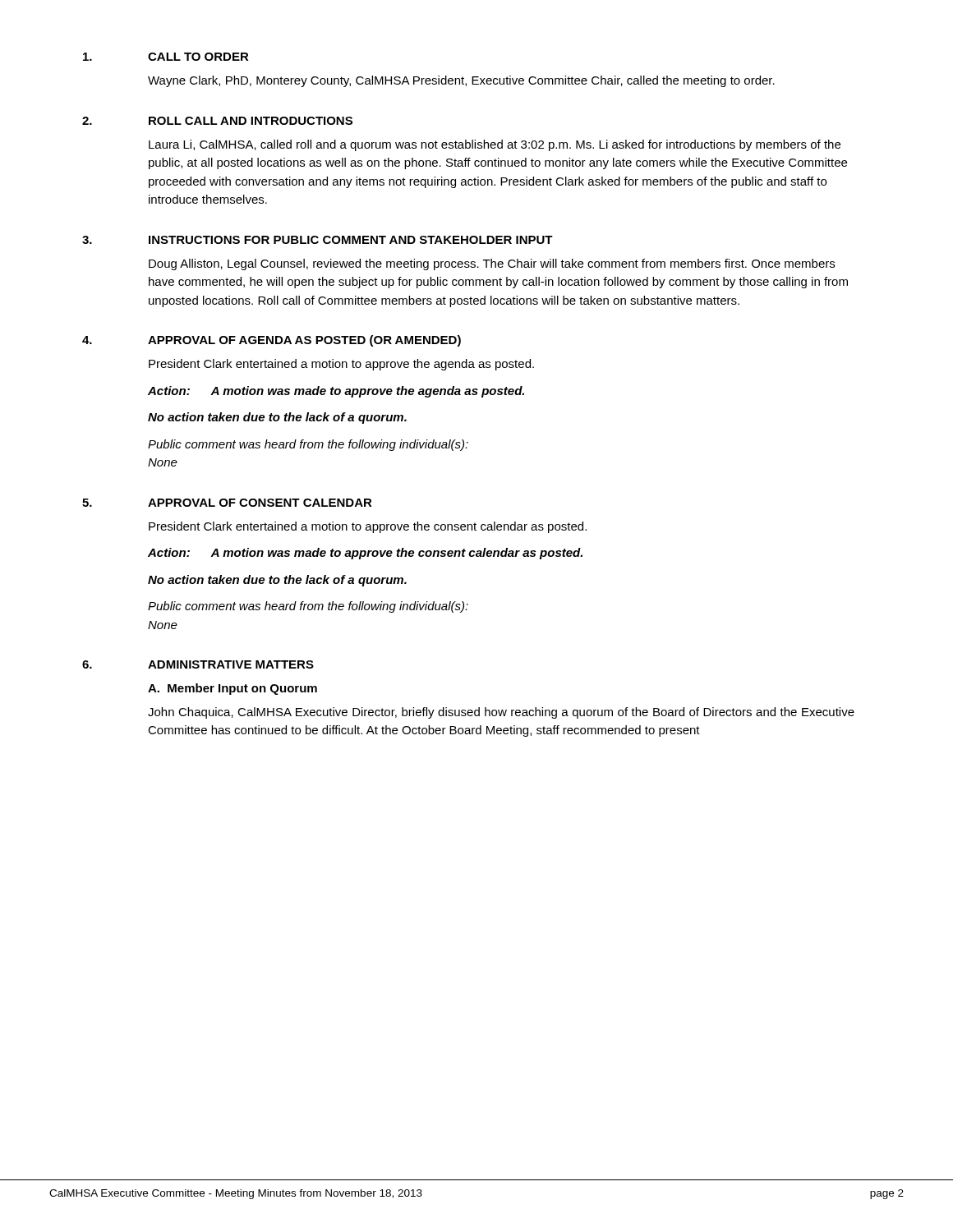Locate the section header containing "4. APPROVAL OF"
Screen dimensions: 1232x953
tap(468, 342)
